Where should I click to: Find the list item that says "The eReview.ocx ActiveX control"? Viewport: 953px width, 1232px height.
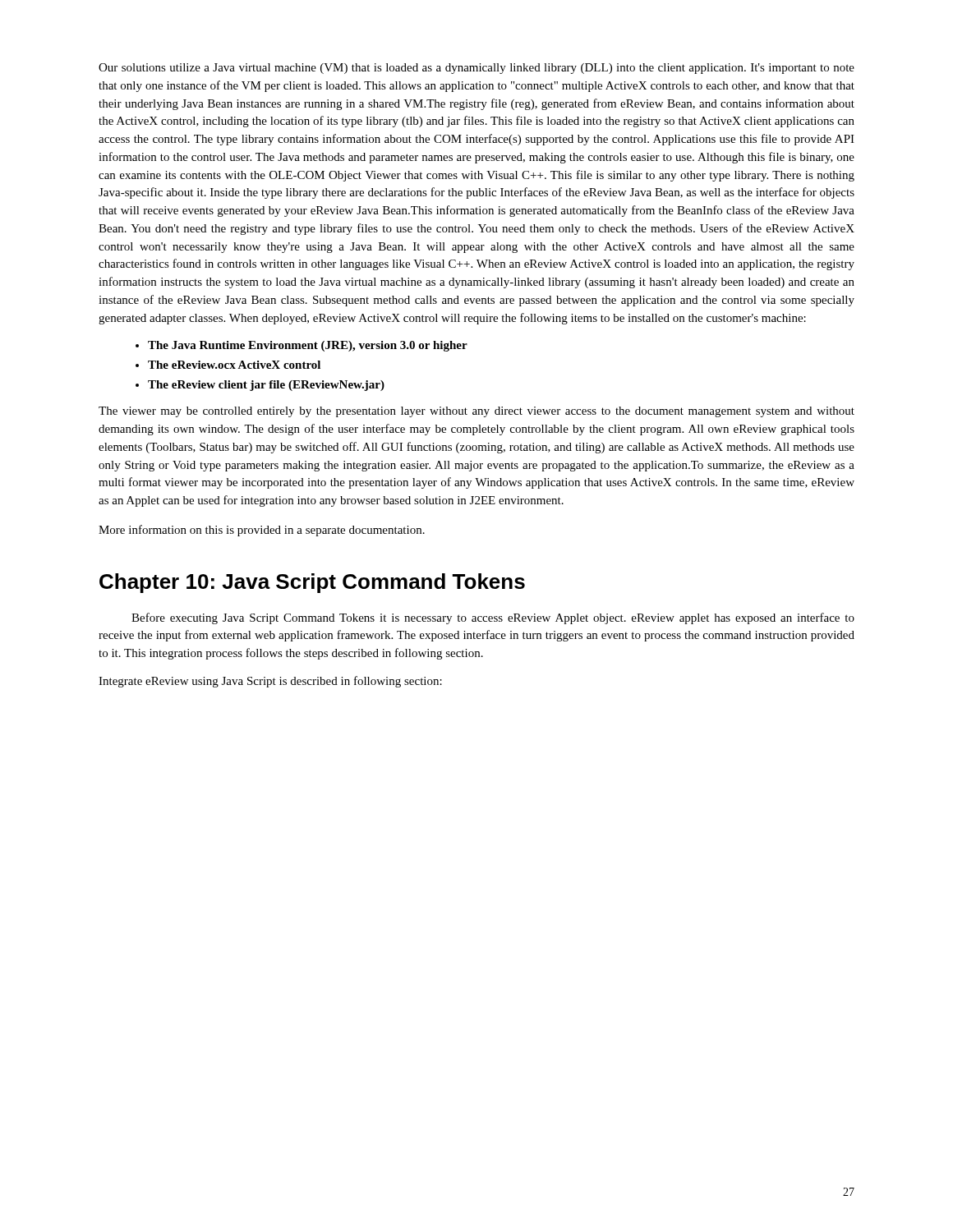pyautogui.click(x=234, y=365)
